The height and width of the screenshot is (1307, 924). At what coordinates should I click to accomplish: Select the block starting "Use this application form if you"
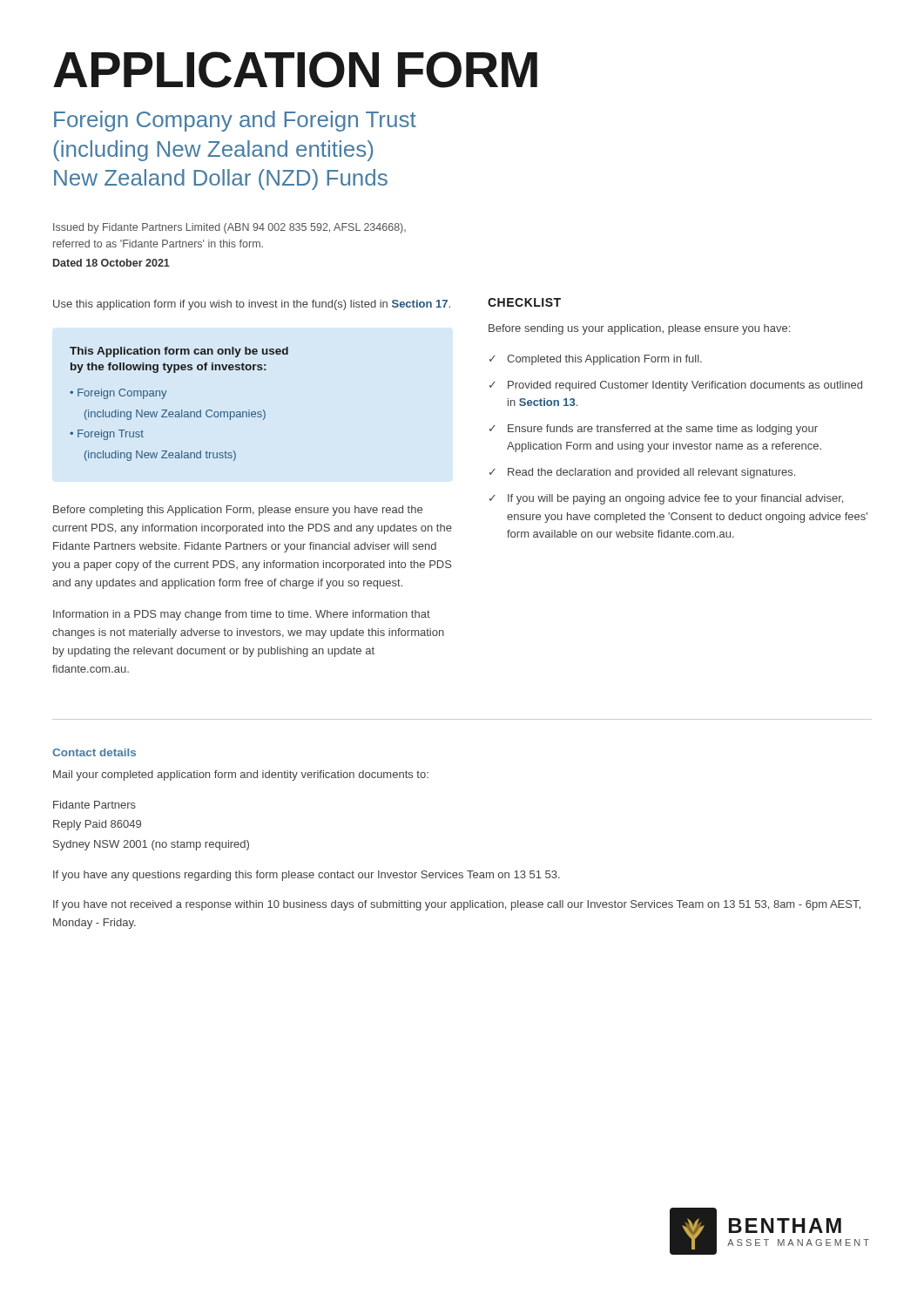point(253,304)
